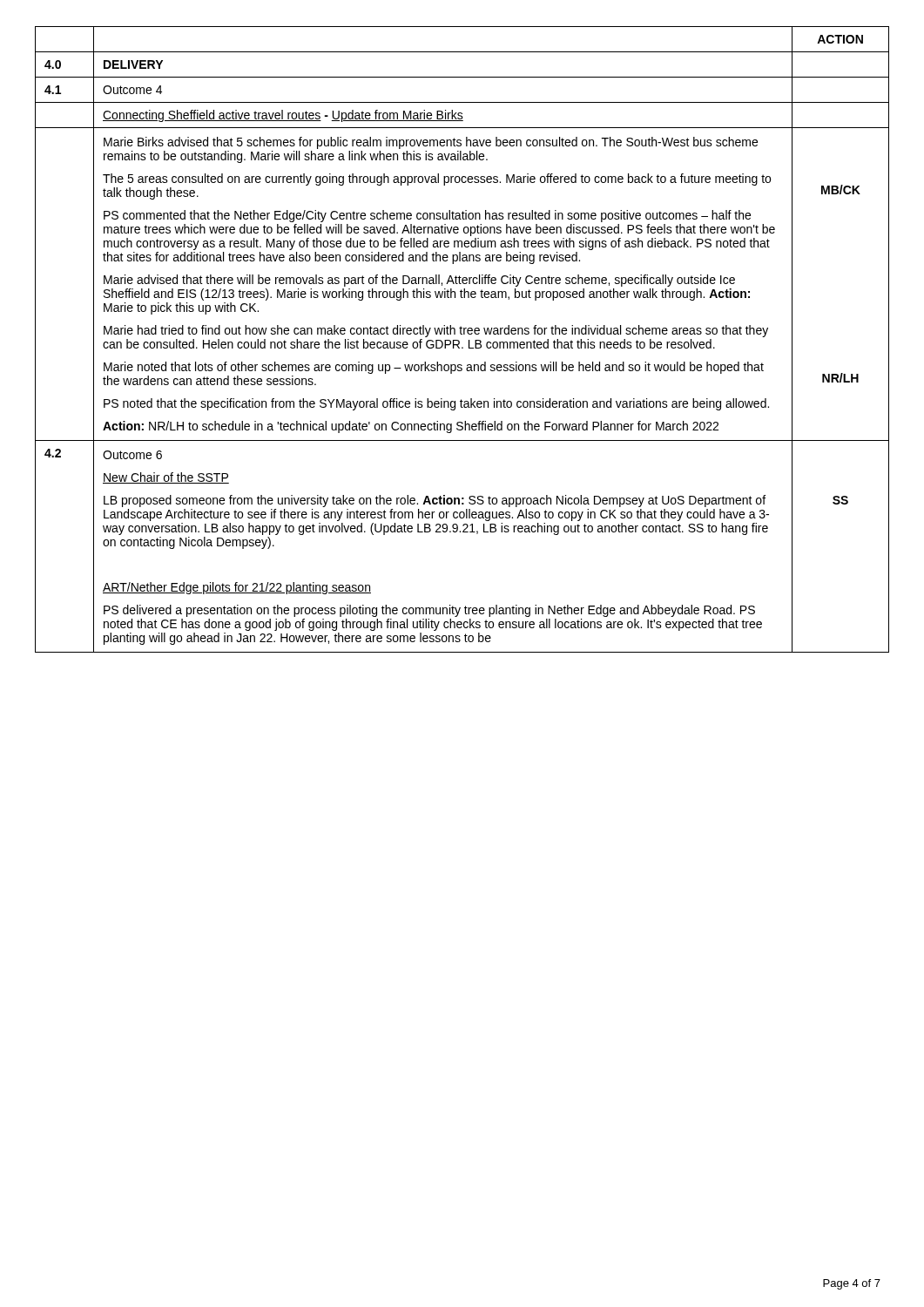This screenshot has height=1307, width=924.
Task: Point to "0 DELIVERY"
Action: [x=462, y=65]
